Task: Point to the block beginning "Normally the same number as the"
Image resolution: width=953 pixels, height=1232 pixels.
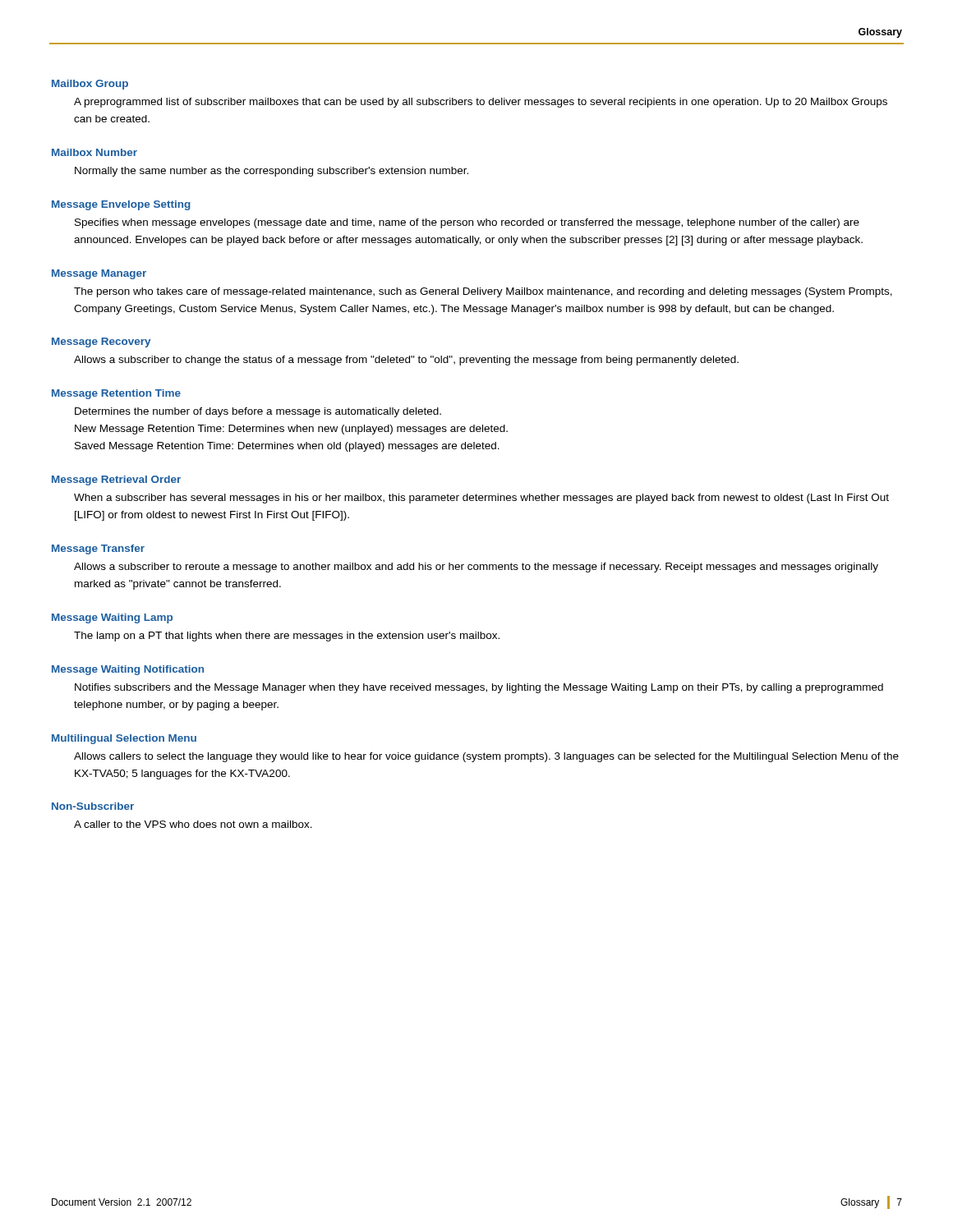Action: click(272, 170)
